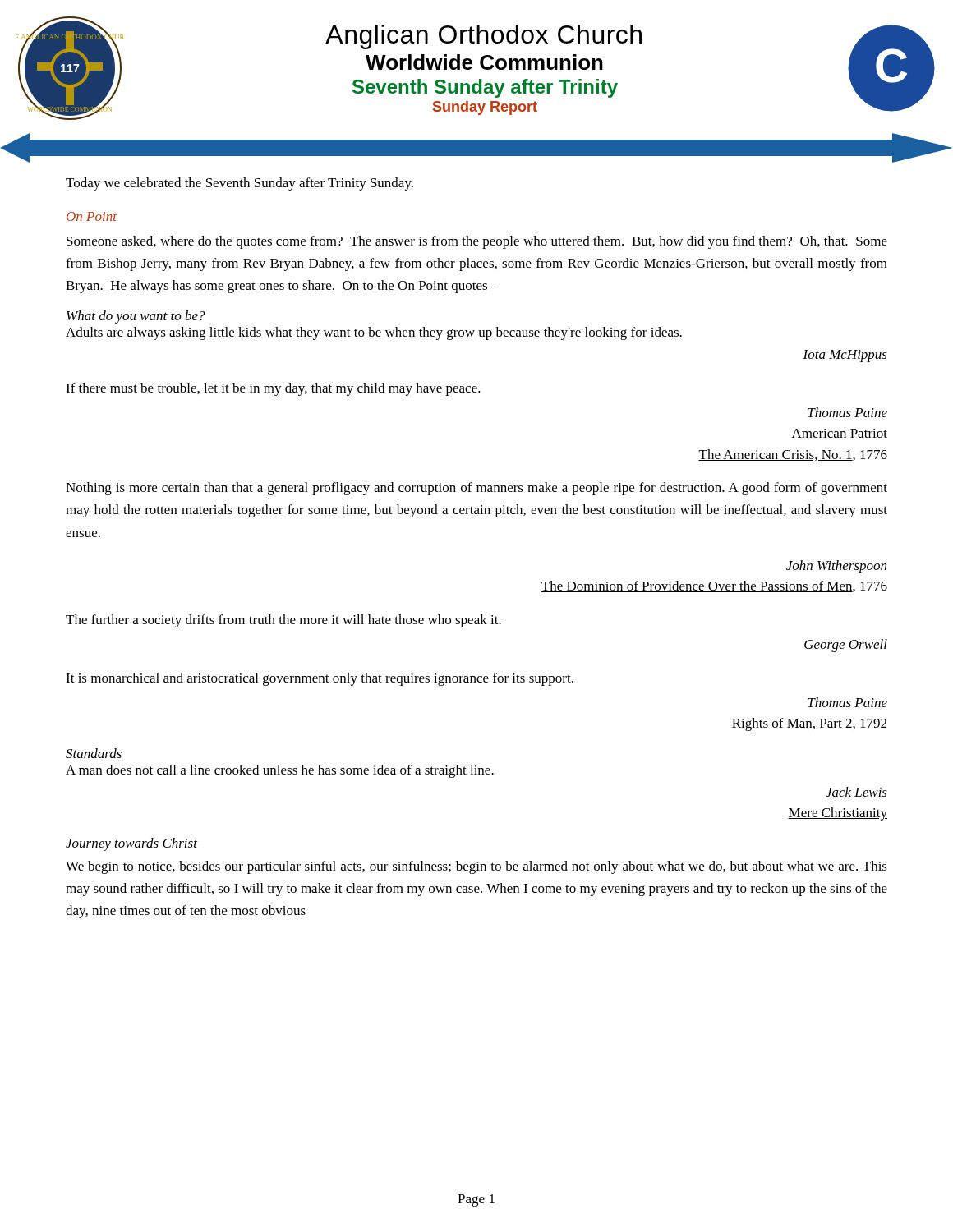This screenshot has height=1232, width=953.
Task: Navigate to the region starting "Jack Lewis Mere Christianity"
Action: (856, 792)
